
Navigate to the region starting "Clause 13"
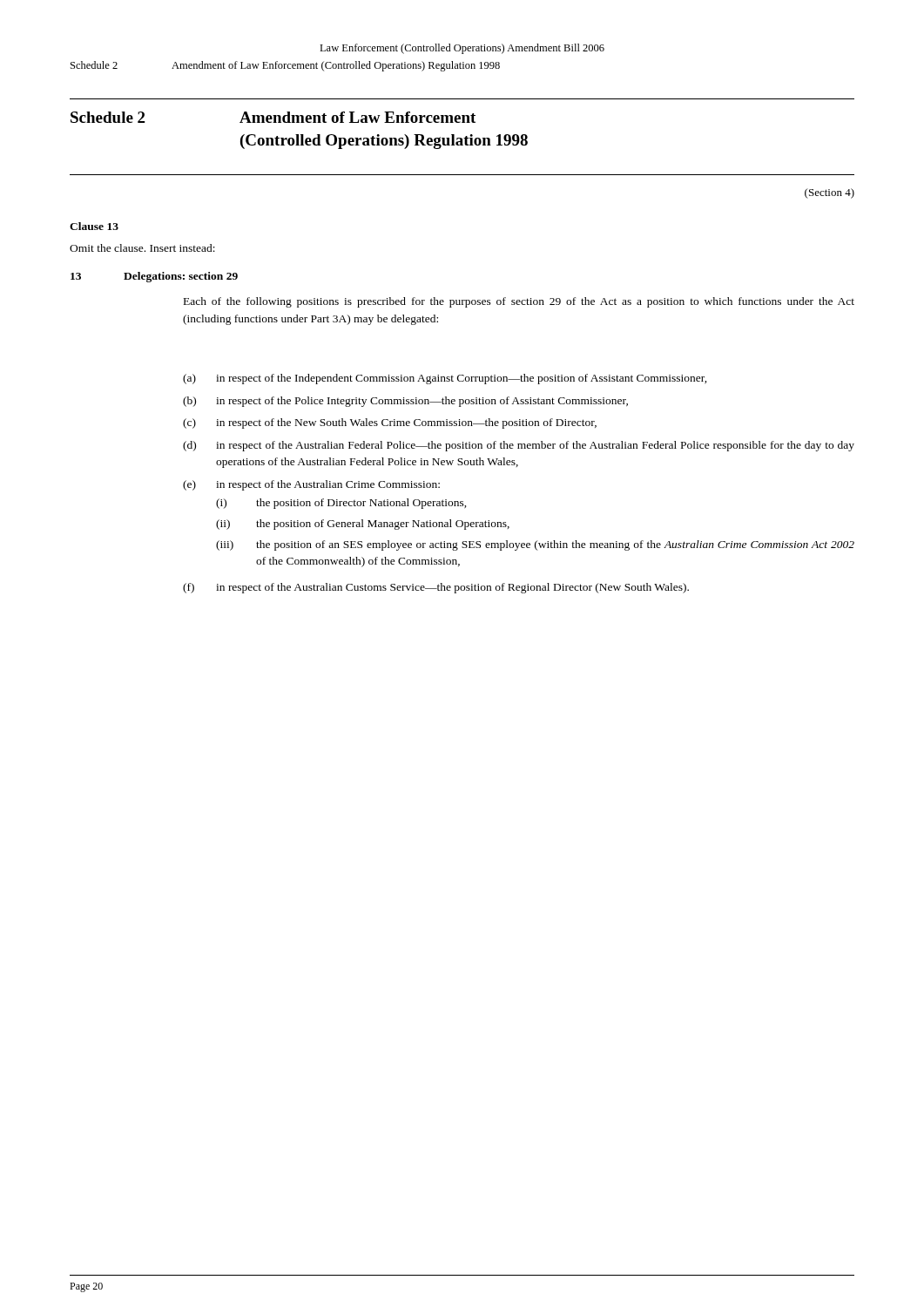tap(94, 226)
